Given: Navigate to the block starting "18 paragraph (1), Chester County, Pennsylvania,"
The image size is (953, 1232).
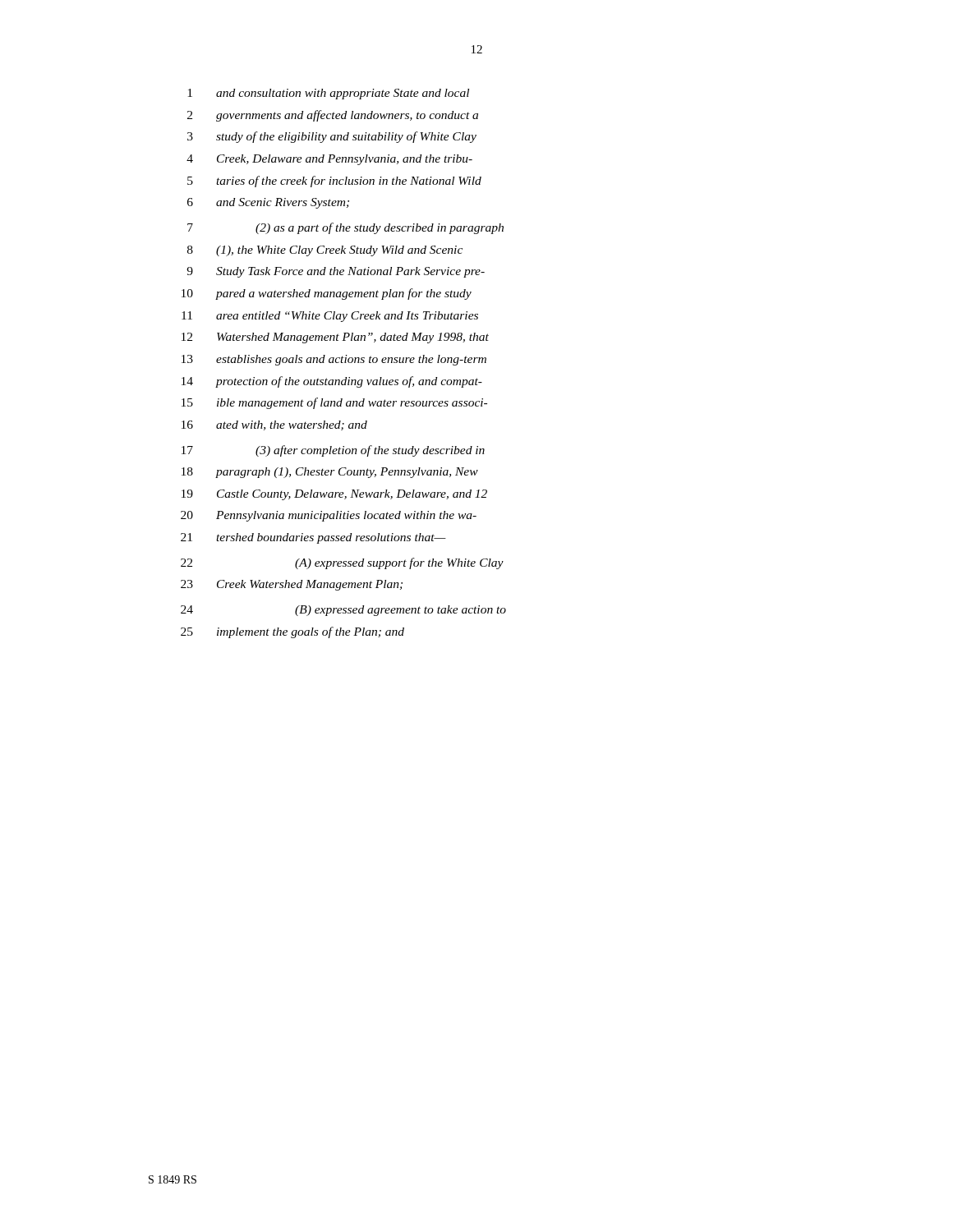Looking at the screenshot, I should pos(330,473).
